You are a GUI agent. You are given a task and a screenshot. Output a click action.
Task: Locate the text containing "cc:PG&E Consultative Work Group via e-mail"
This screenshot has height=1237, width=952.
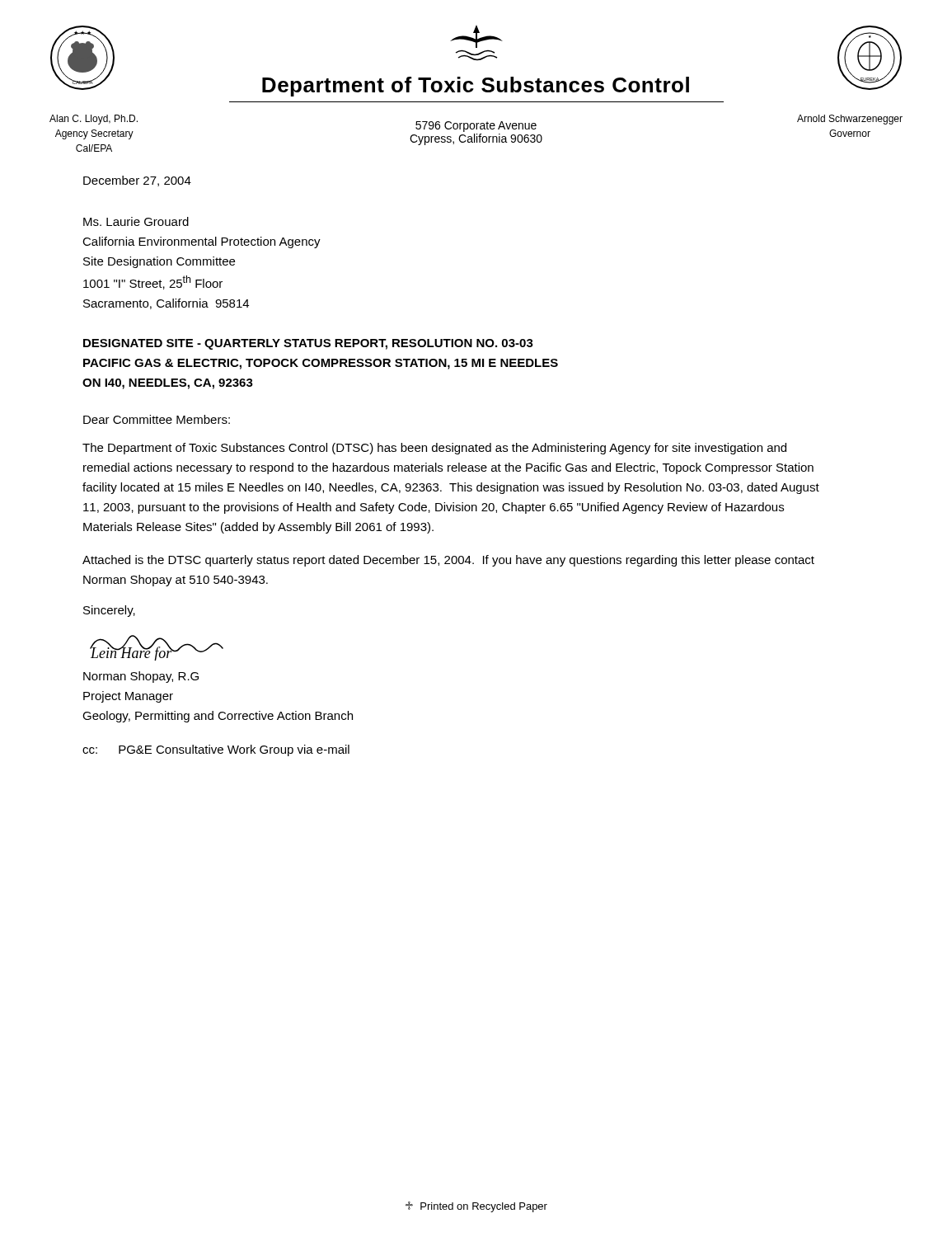pyautogui.click(x=216, y=749)
